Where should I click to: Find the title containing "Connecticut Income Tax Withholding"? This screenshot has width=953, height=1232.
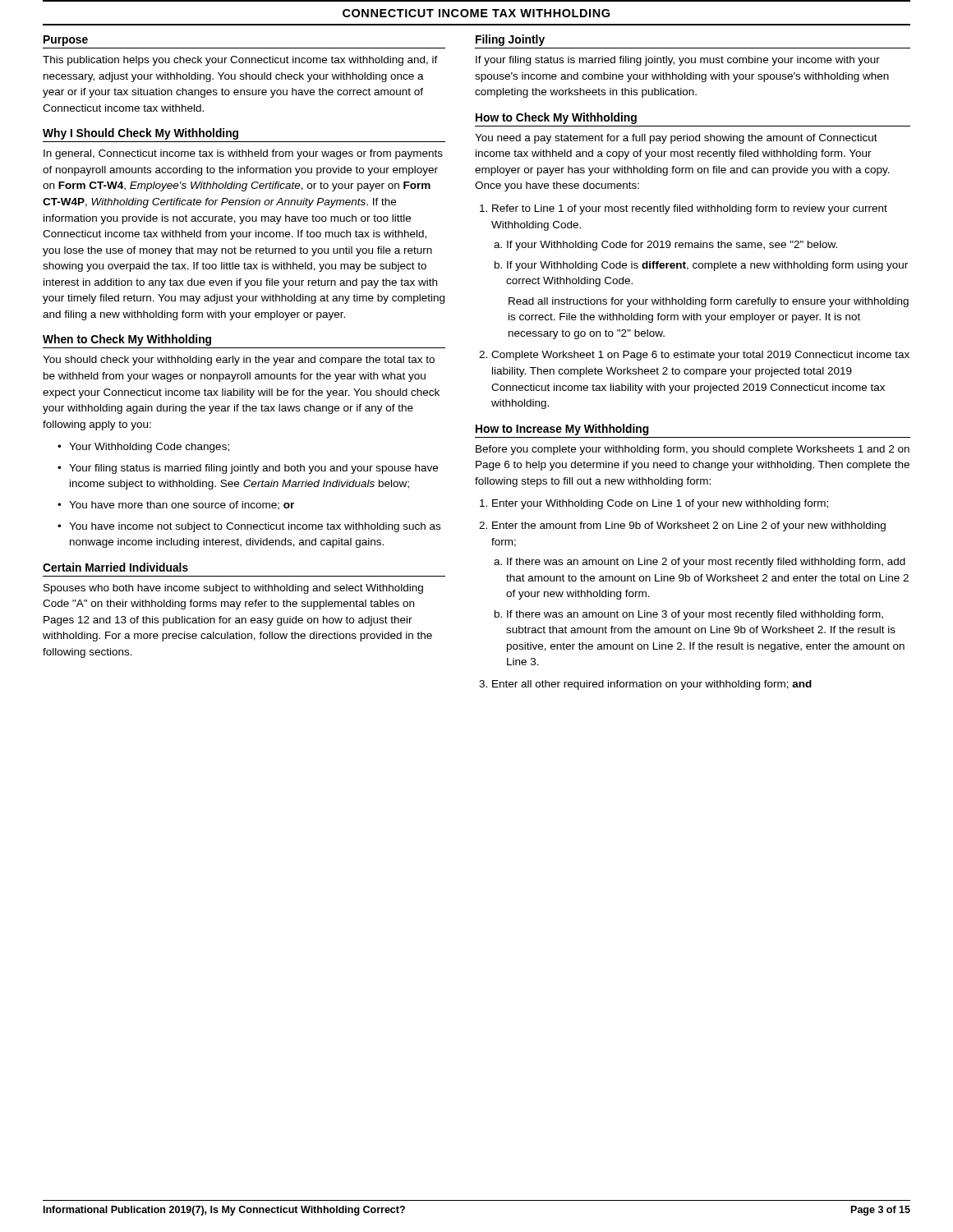[476, 13]
